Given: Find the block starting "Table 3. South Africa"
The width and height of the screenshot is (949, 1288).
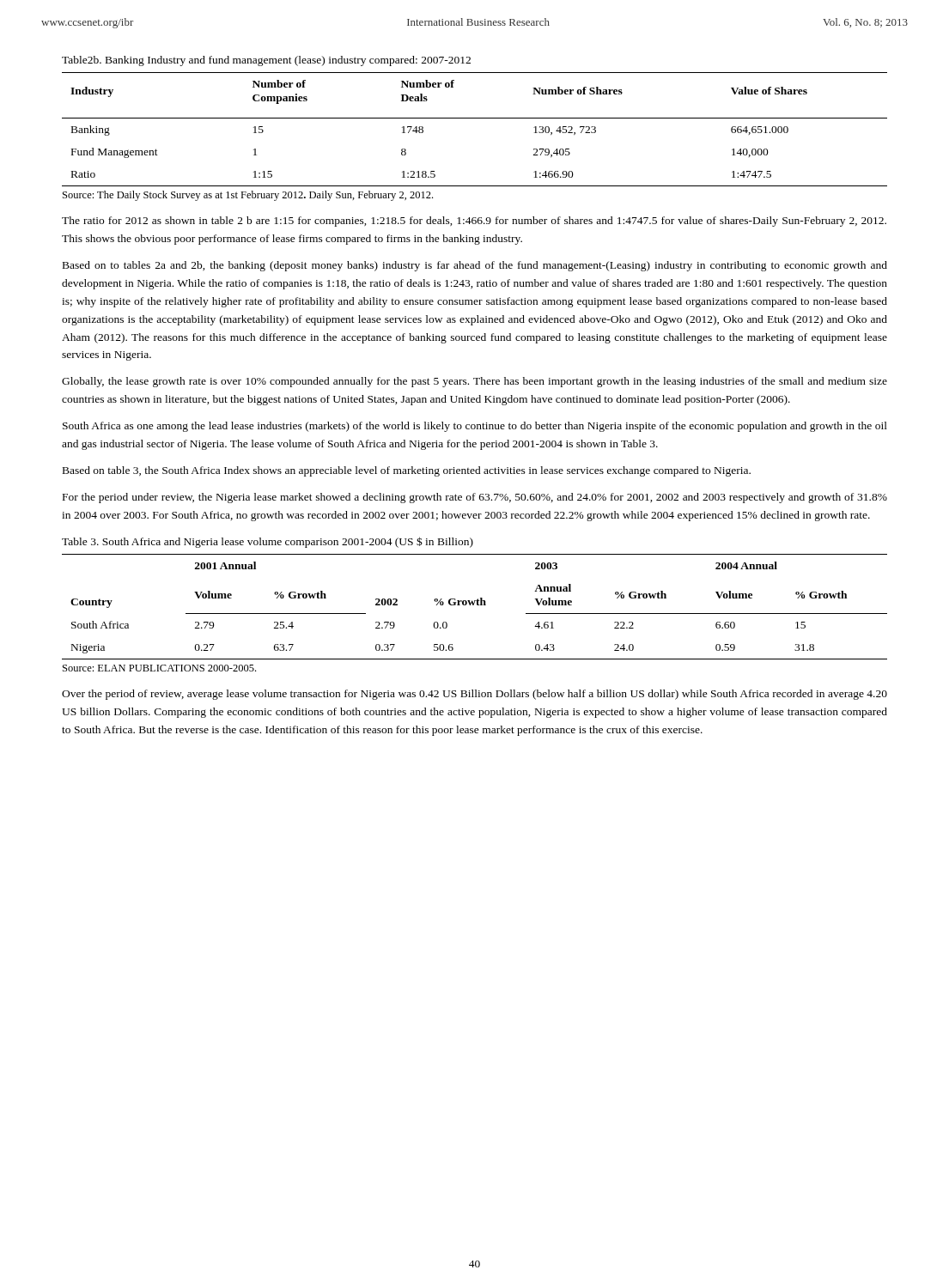Looking at the screenshot, I should click(268, 541).
